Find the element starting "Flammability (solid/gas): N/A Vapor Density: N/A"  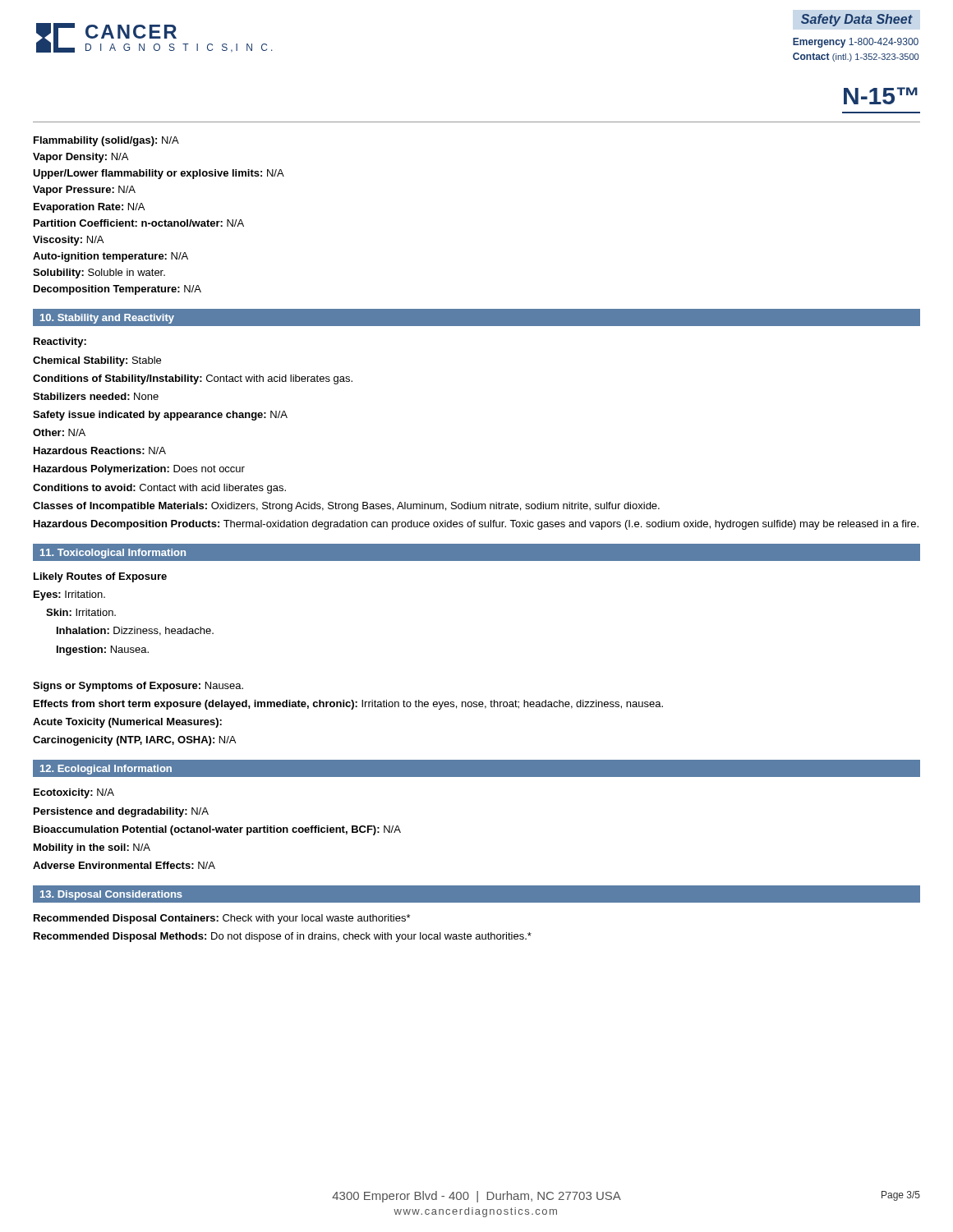[x=158, y=214]
